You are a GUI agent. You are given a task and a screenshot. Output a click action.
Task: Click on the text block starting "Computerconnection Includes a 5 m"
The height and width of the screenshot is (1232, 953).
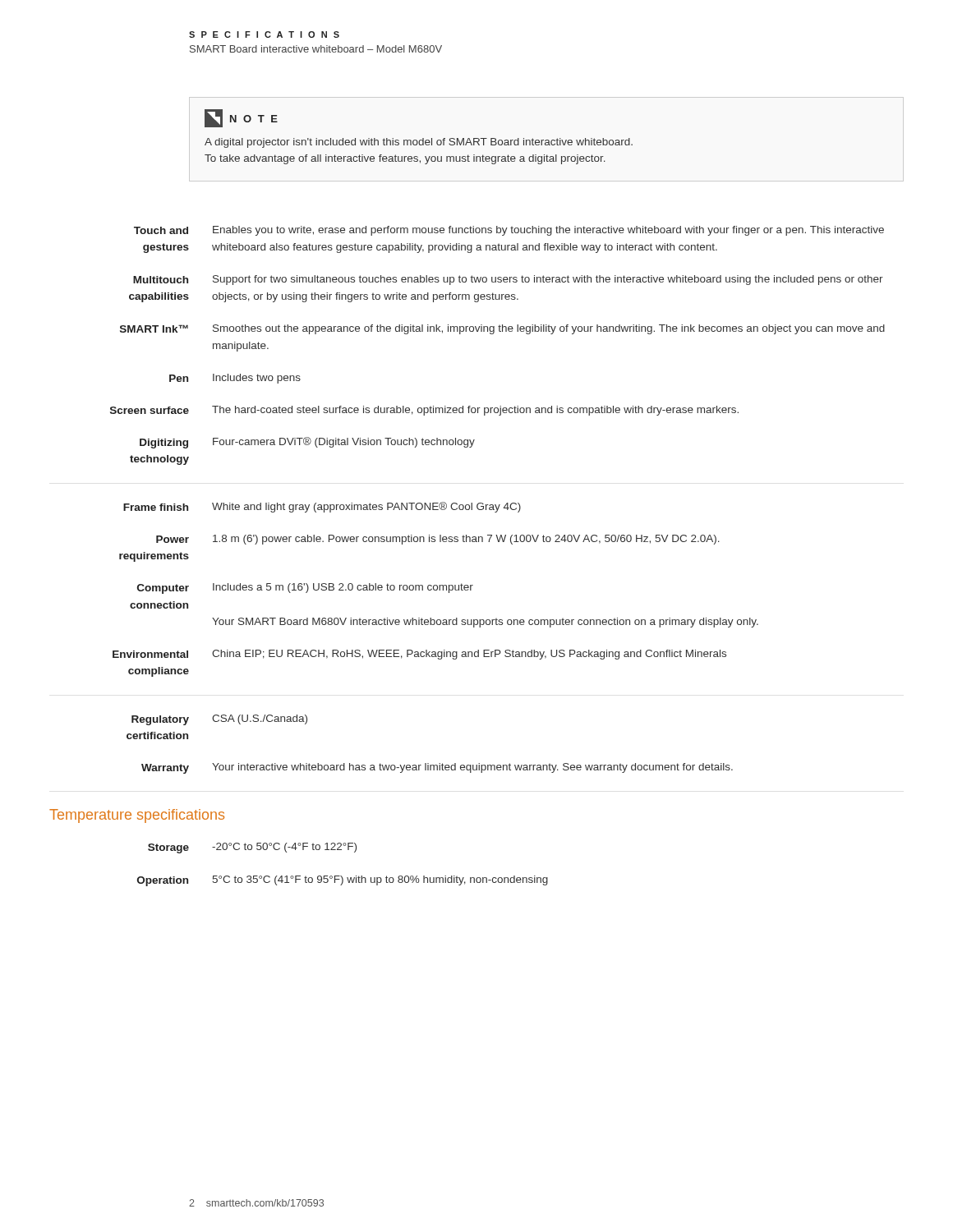point(305,588)
